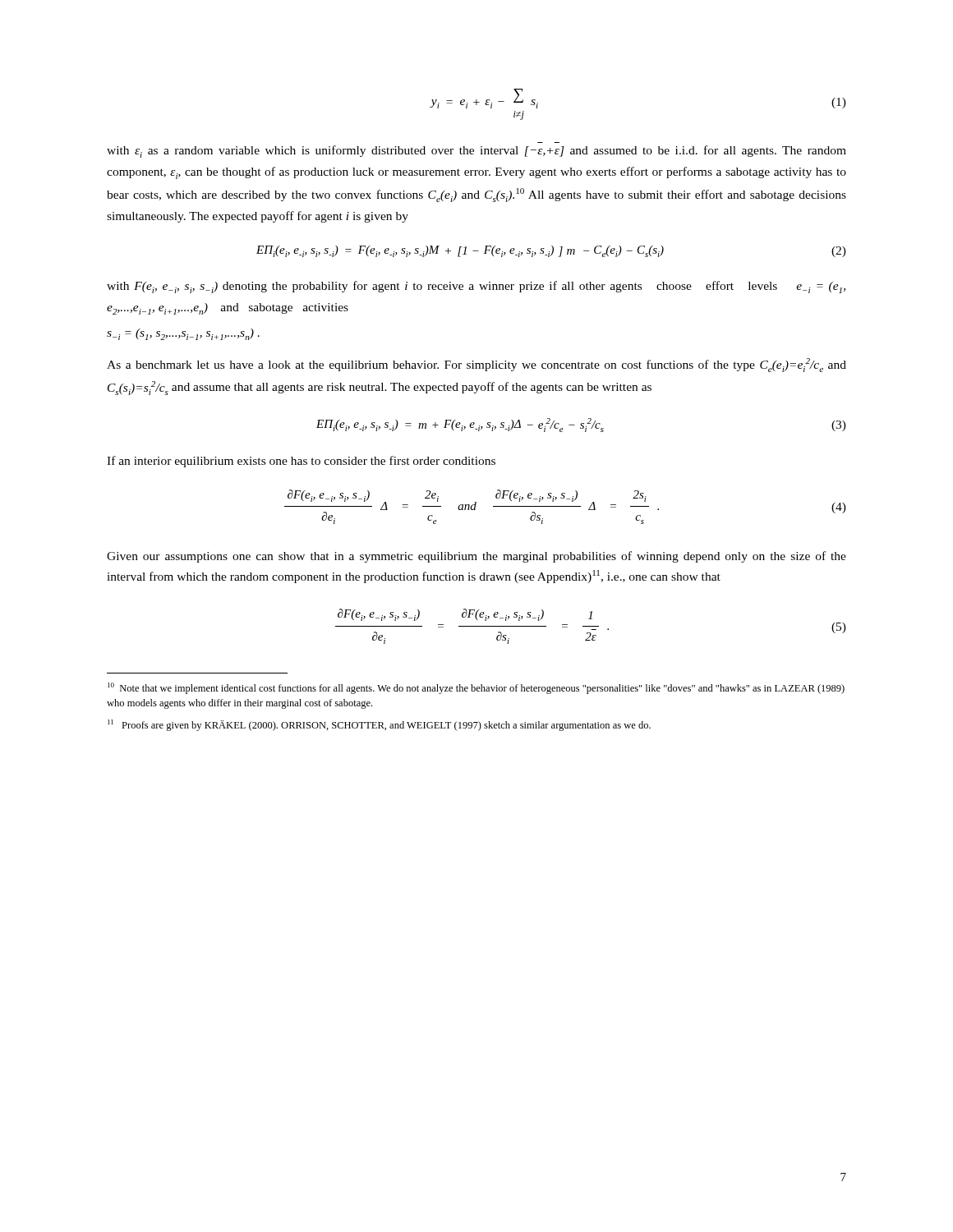This screenshot has width=953, height=1232.
Task: Find the block on this page that starts "As a benchmark let"
Action: [x=476, y=376]
